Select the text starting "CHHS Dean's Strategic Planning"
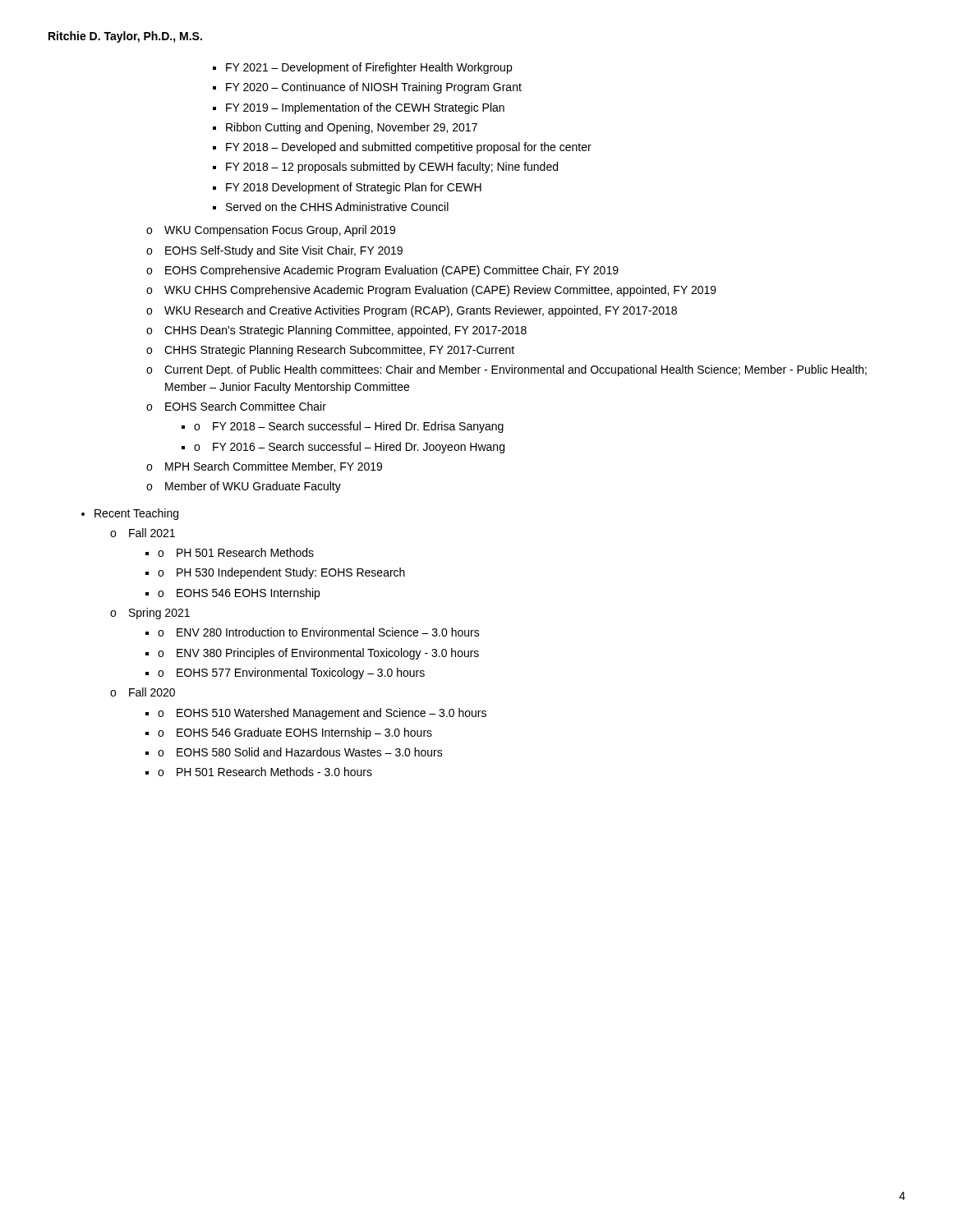953x1232 pixels. [346, 330]
